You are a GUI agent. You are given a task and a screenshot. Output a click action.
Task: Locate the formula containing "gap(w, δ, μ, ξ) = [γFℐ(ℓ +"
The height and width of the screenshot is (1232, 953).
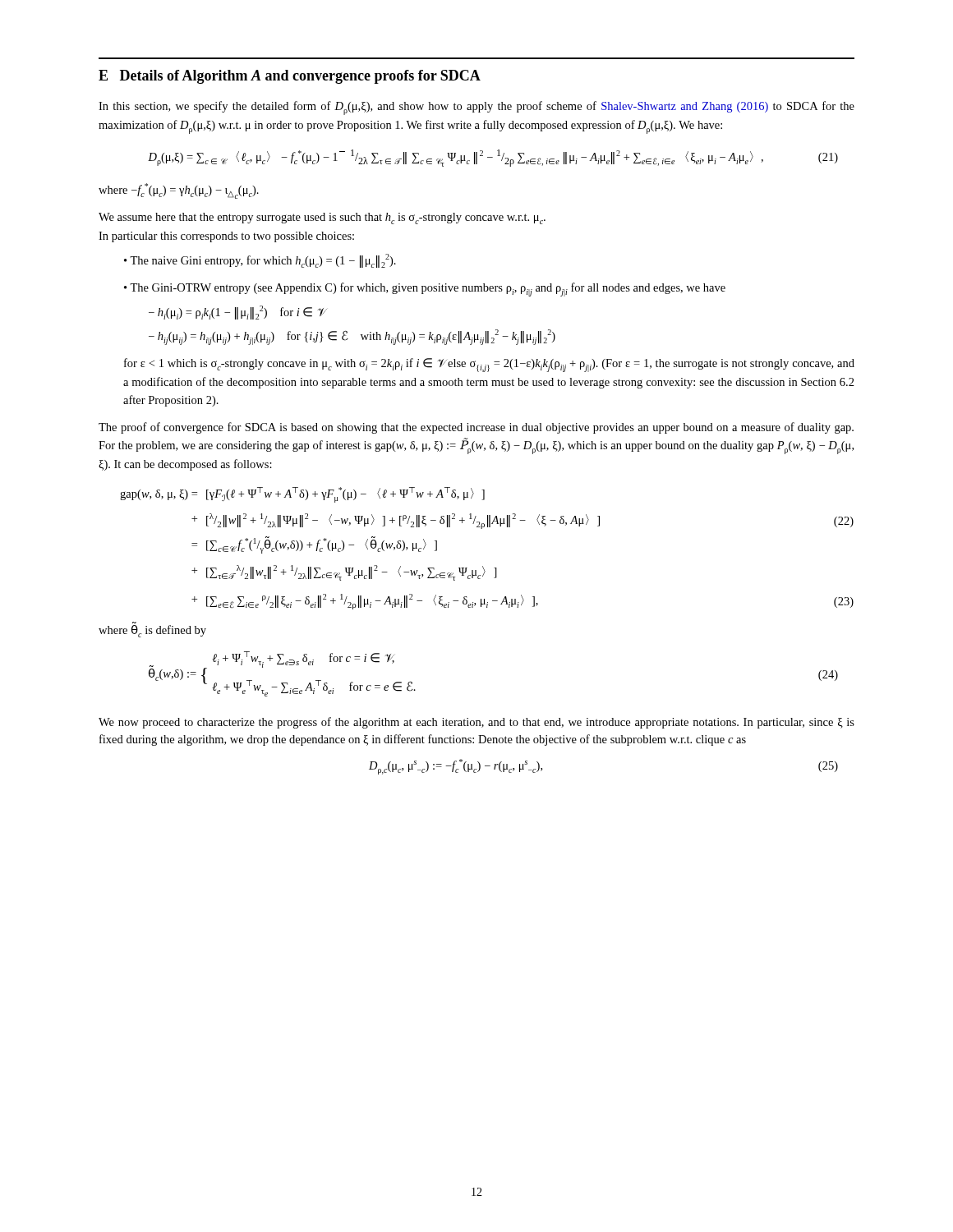(302, 495)
